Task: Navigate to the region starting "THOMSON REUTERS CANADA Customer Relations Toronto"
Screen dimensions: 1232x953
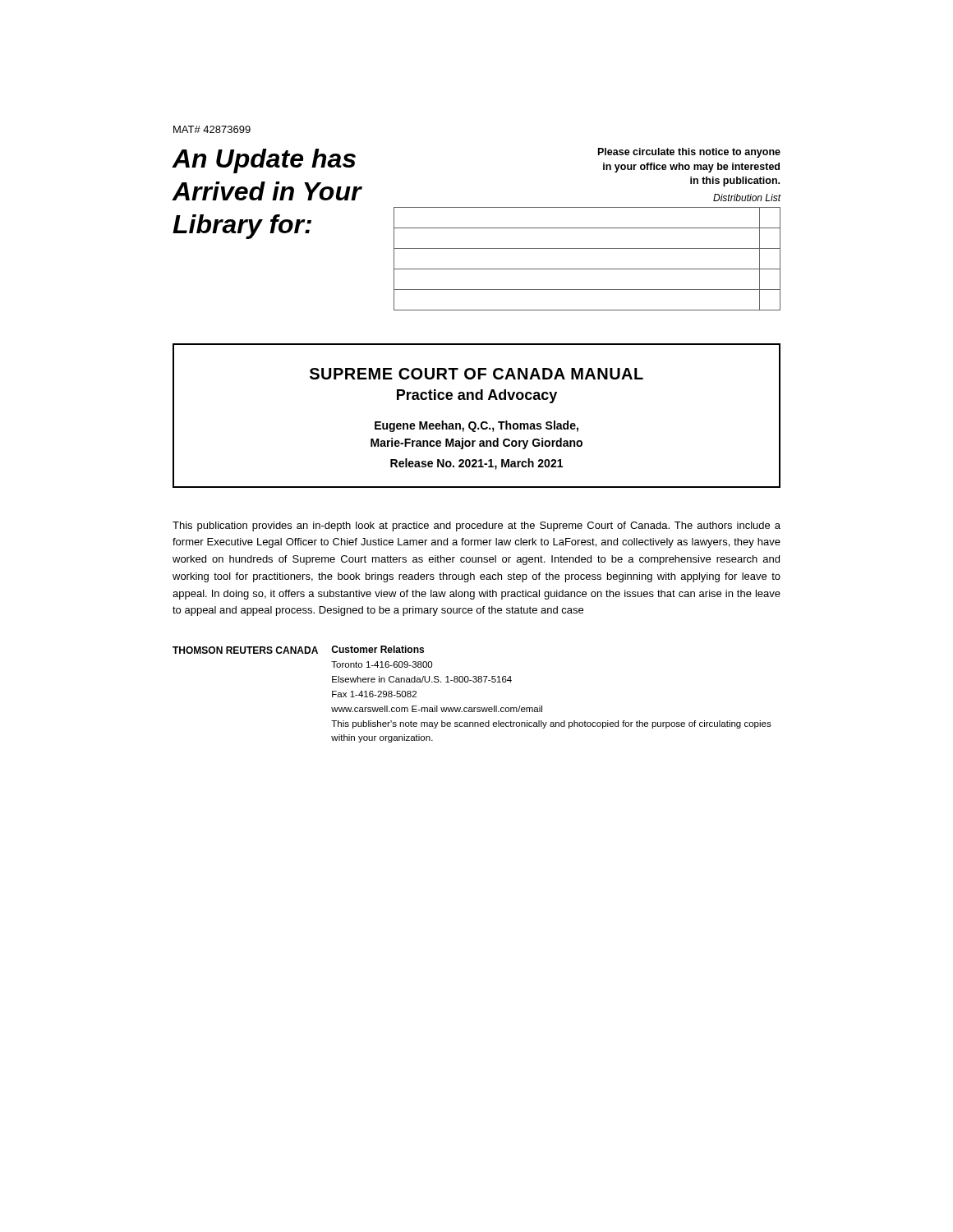Action: (x=298, y=650)
